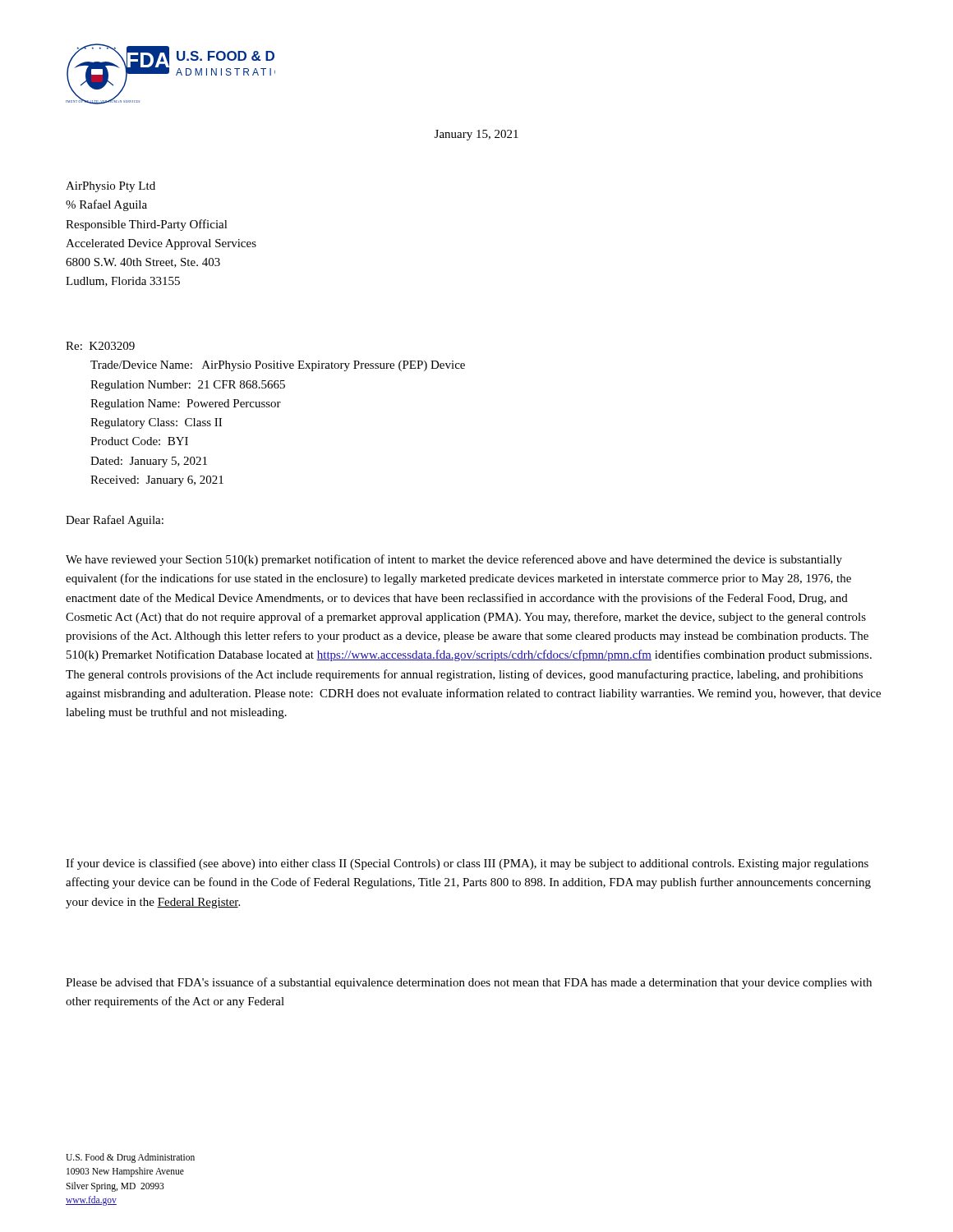Locate the block of text that opens with "AirPhysio Pty Ltd %"
Screen dimensions: 1232x953
[x=161, y=233]
